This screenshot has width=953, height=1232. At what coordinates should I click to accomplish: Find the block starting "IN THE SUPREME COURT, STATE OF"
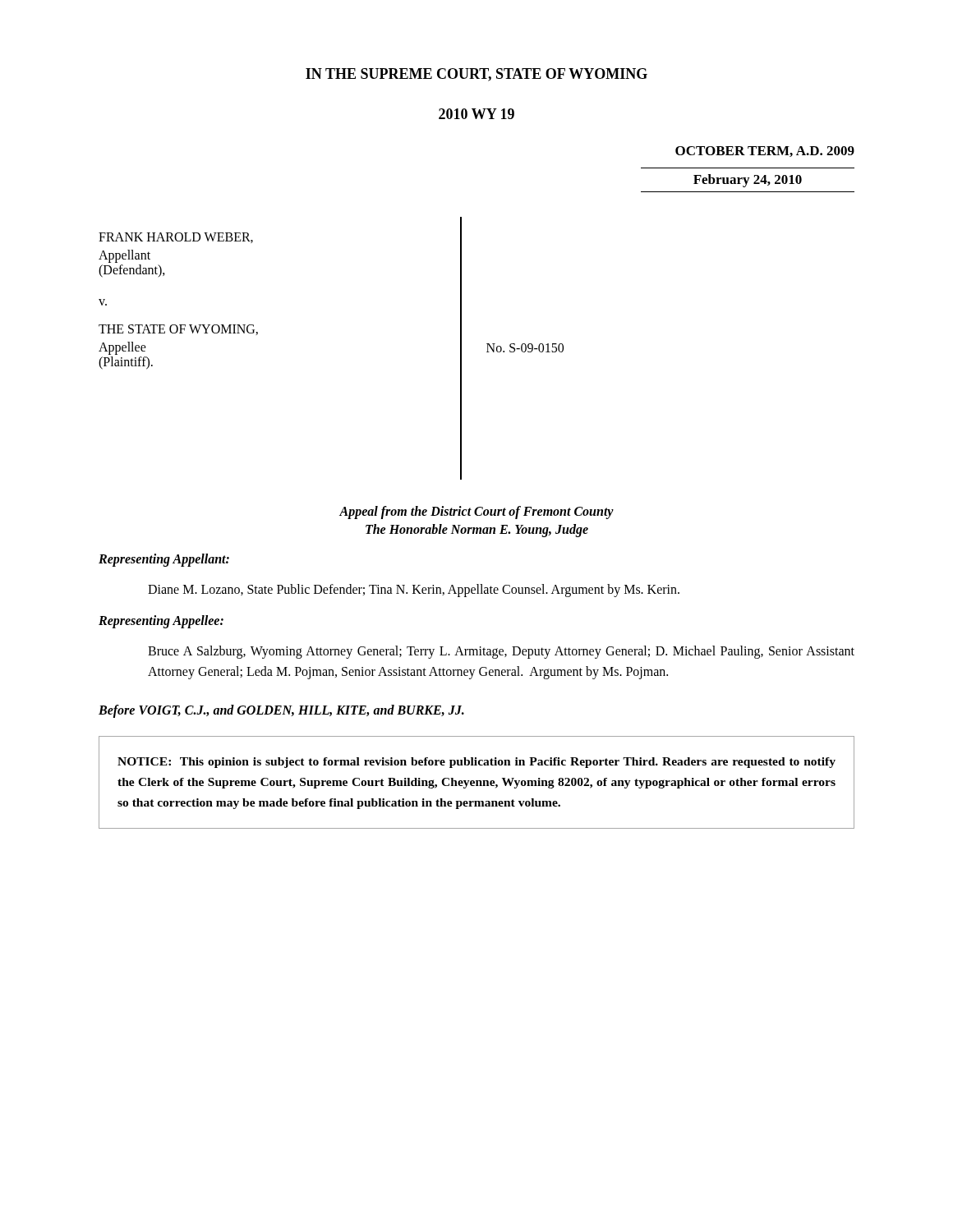tap(476, 74)
